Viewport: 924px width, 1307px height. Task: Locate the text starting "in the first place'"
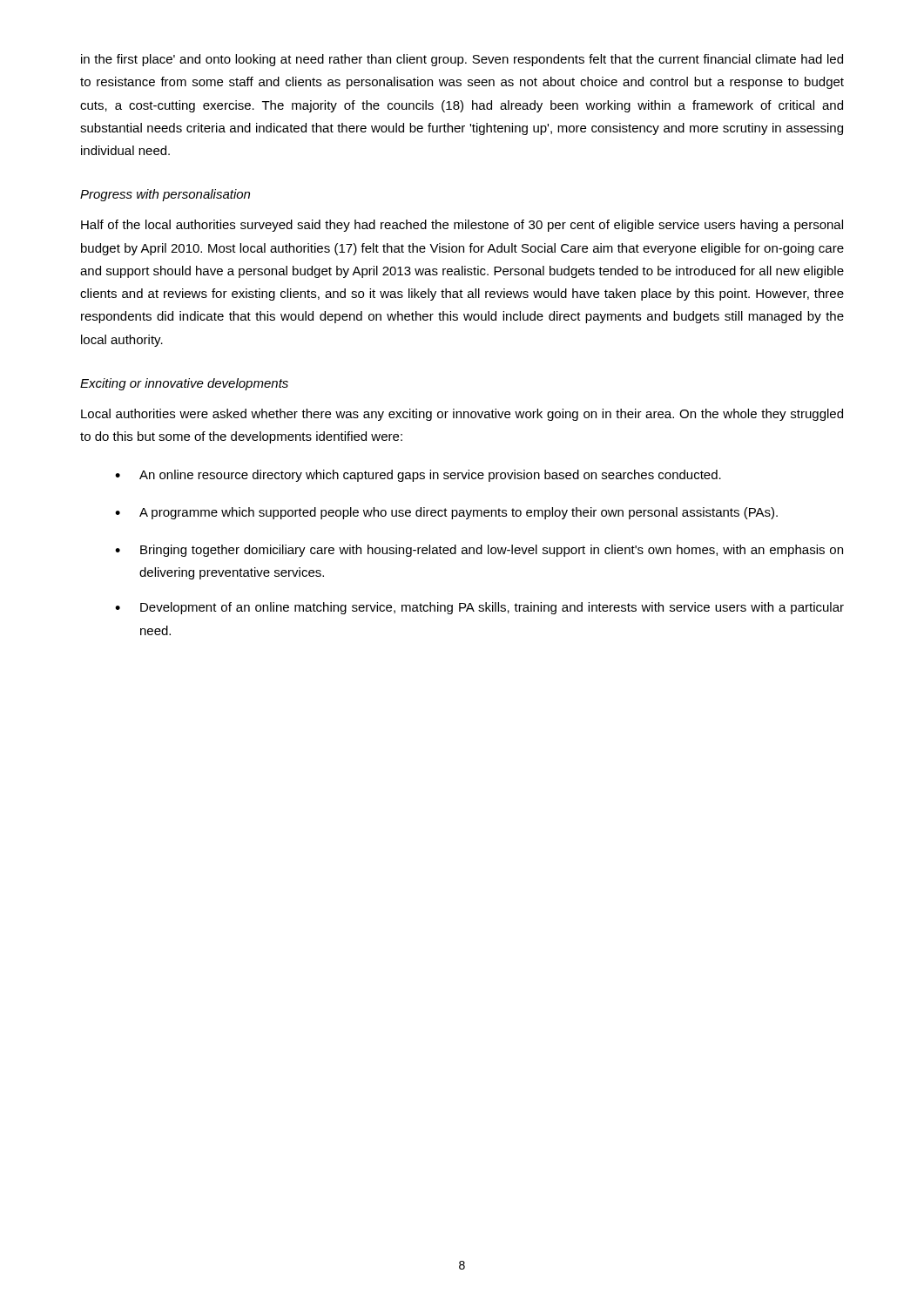[462, 105]
